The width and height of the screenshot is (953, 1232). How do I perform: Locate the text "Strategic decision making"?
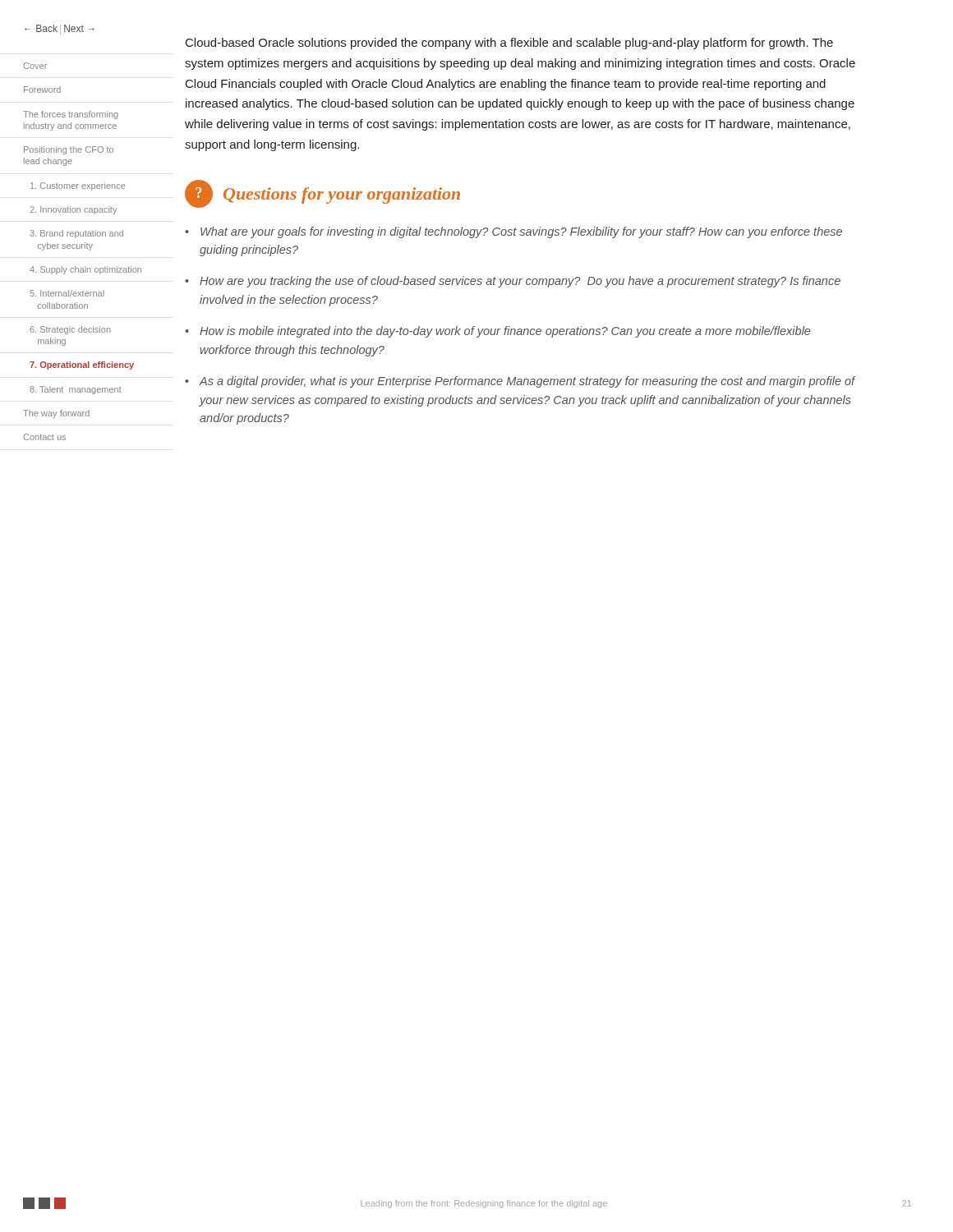(70, 335)
